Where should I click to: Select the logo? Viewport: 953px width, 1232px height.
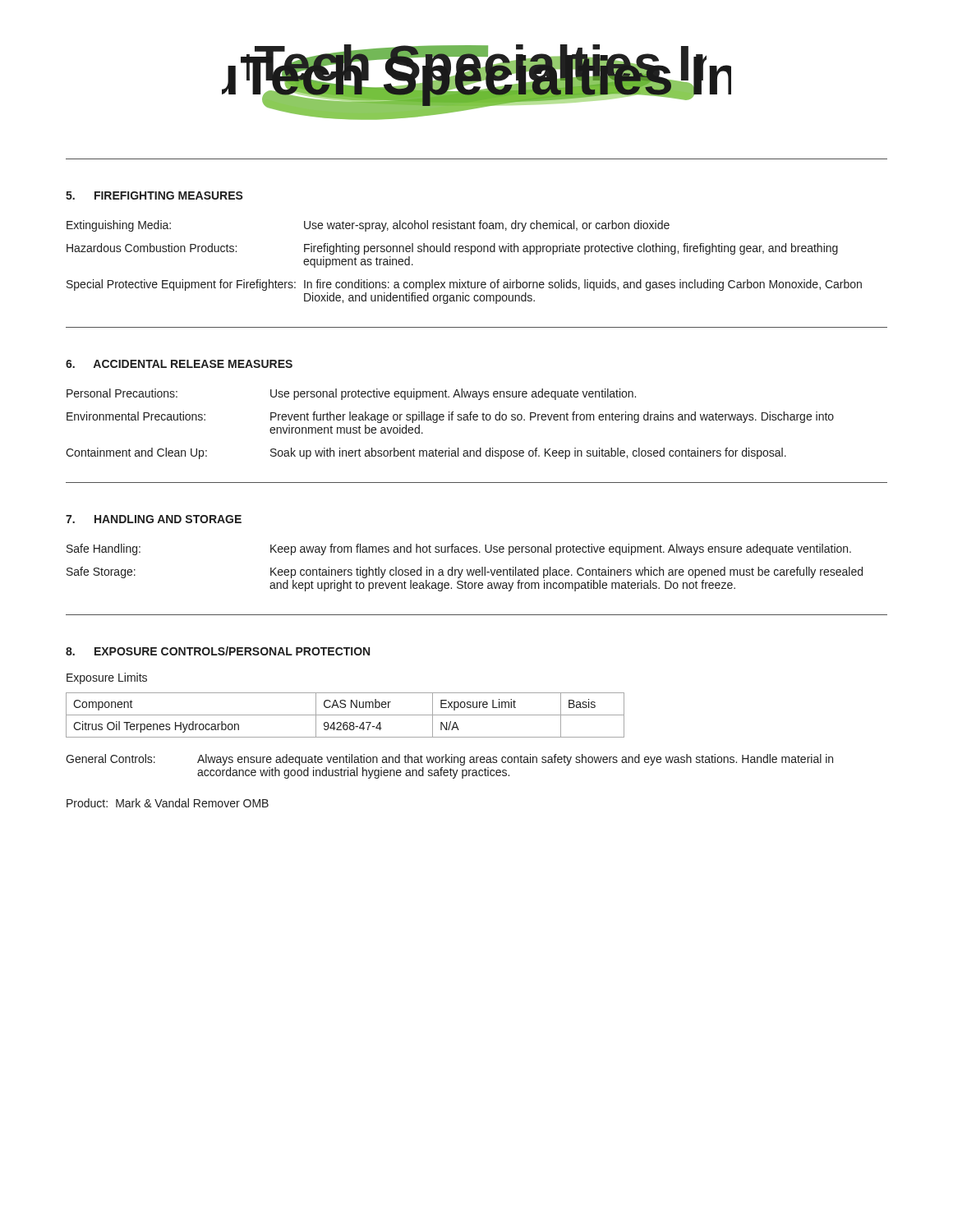tap(476, 82)
